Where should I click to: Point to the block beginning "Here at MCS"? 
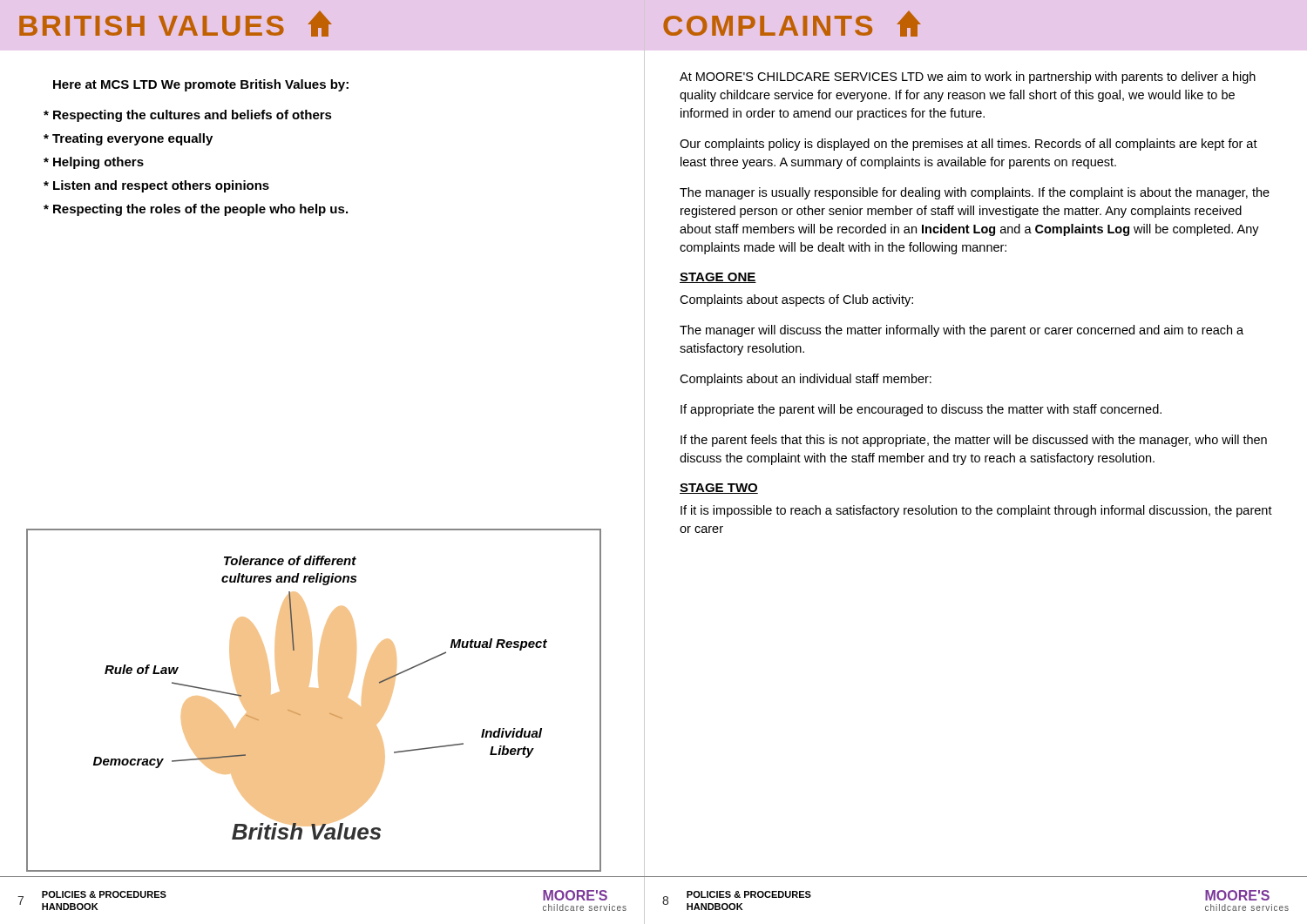(201, 84)
